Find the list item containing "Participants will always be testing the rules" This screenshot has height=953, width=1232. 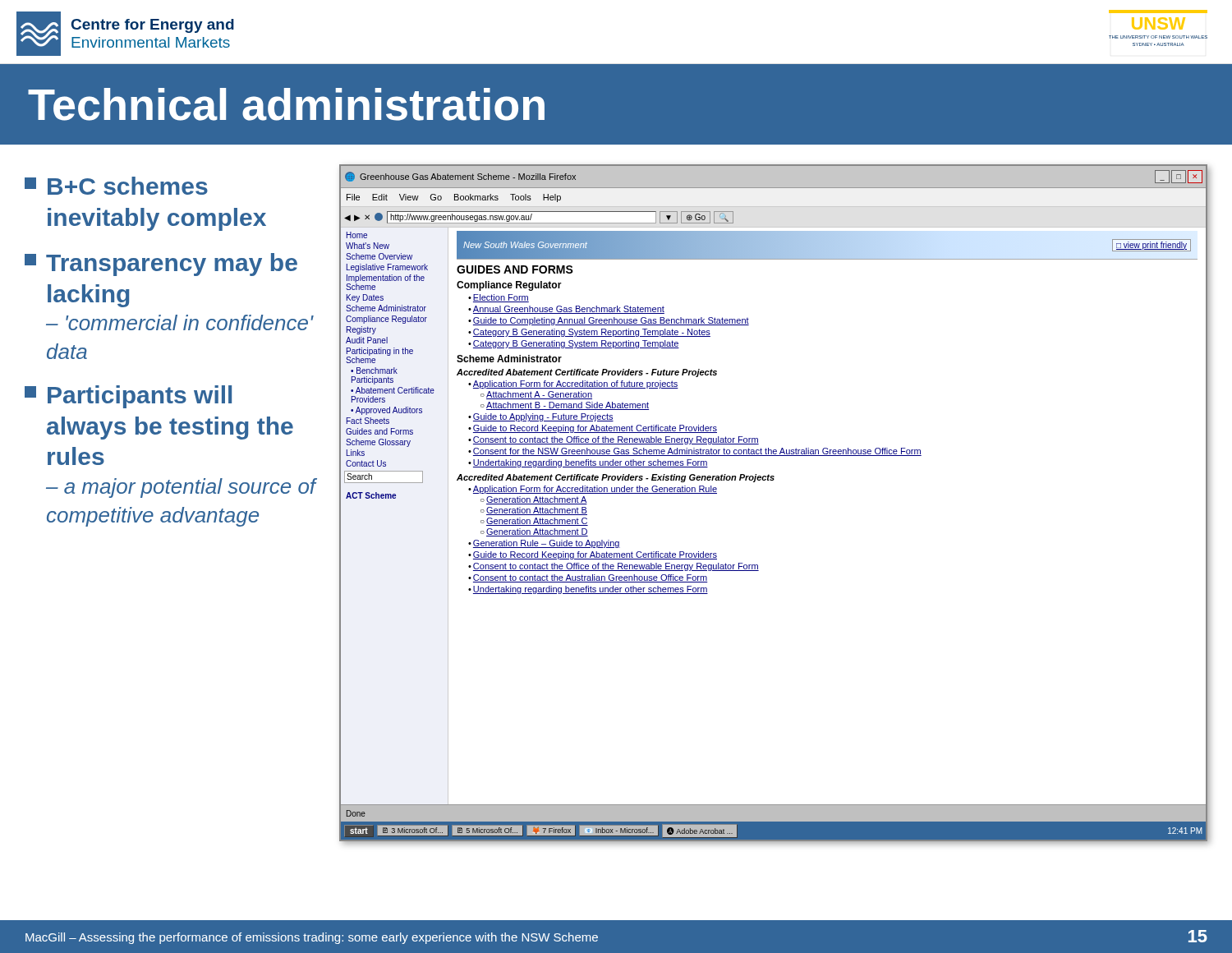click(x=128, y=397)
